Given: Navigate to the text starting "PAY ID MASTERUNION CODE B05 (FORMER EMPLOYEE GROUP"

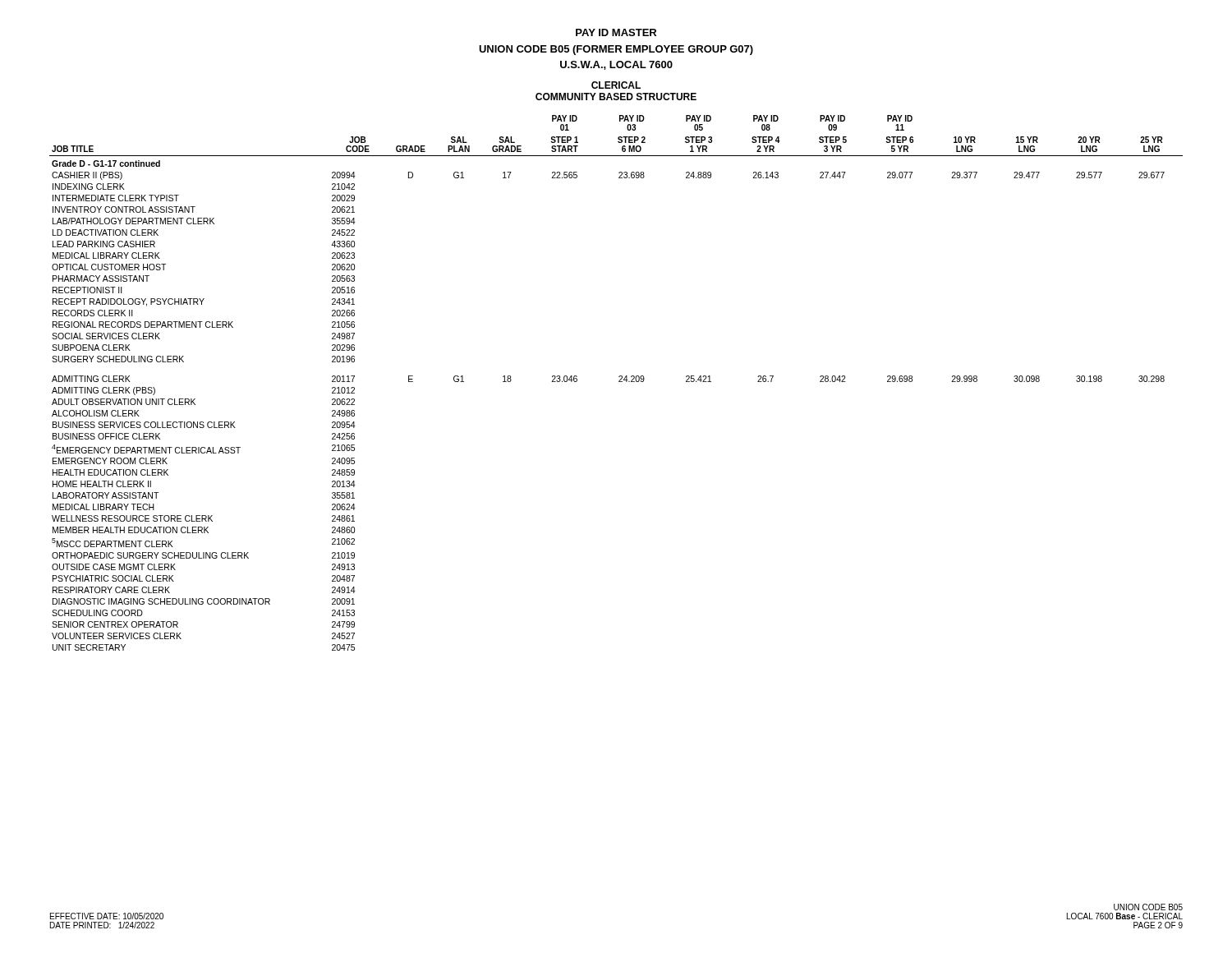Looking at the screenshot, I should click(x=616, y=48).
